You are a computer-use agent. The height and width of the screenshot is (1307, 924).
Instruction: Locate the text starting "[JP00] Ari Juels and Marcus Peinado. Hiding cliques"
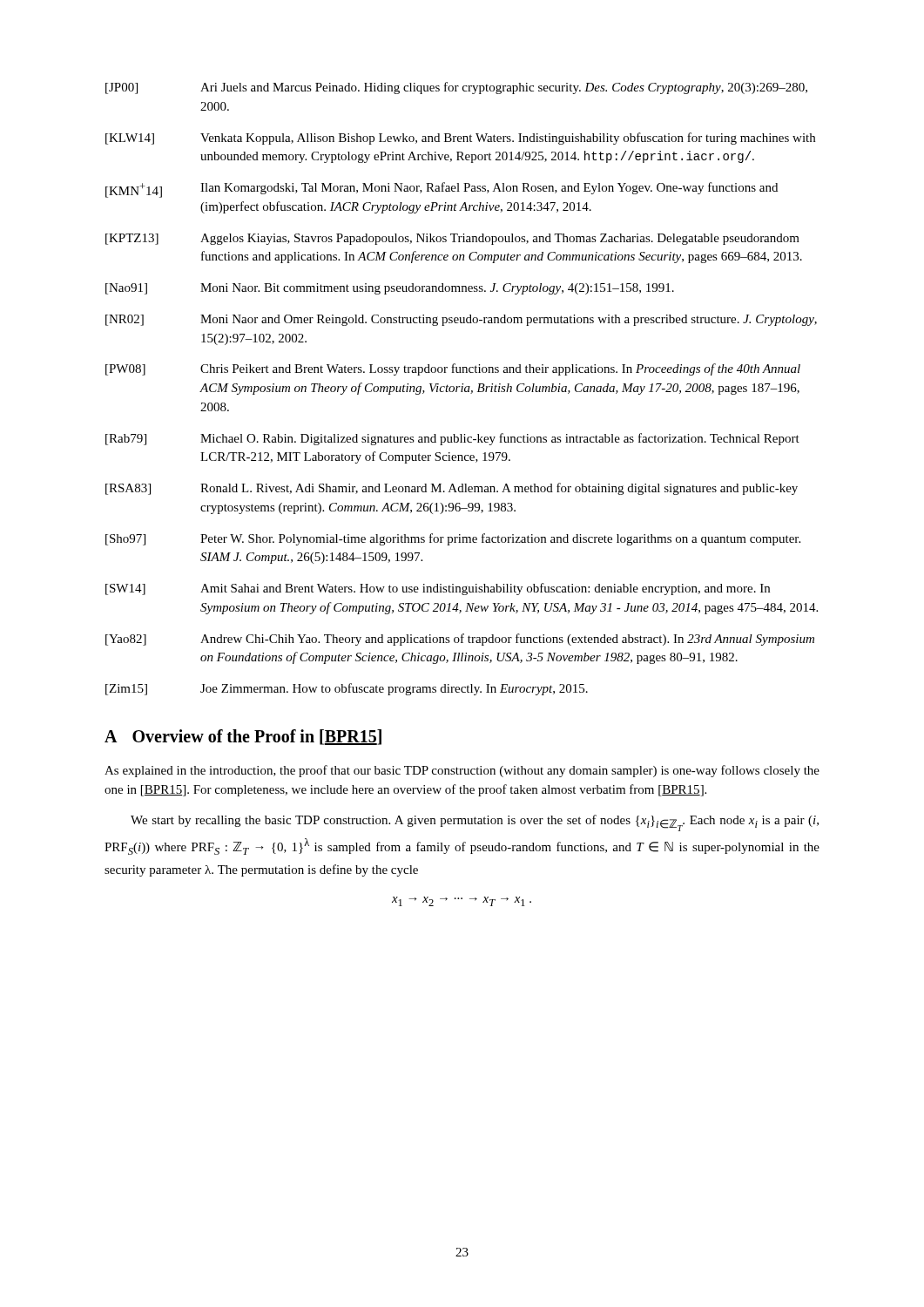coord(462,97)
